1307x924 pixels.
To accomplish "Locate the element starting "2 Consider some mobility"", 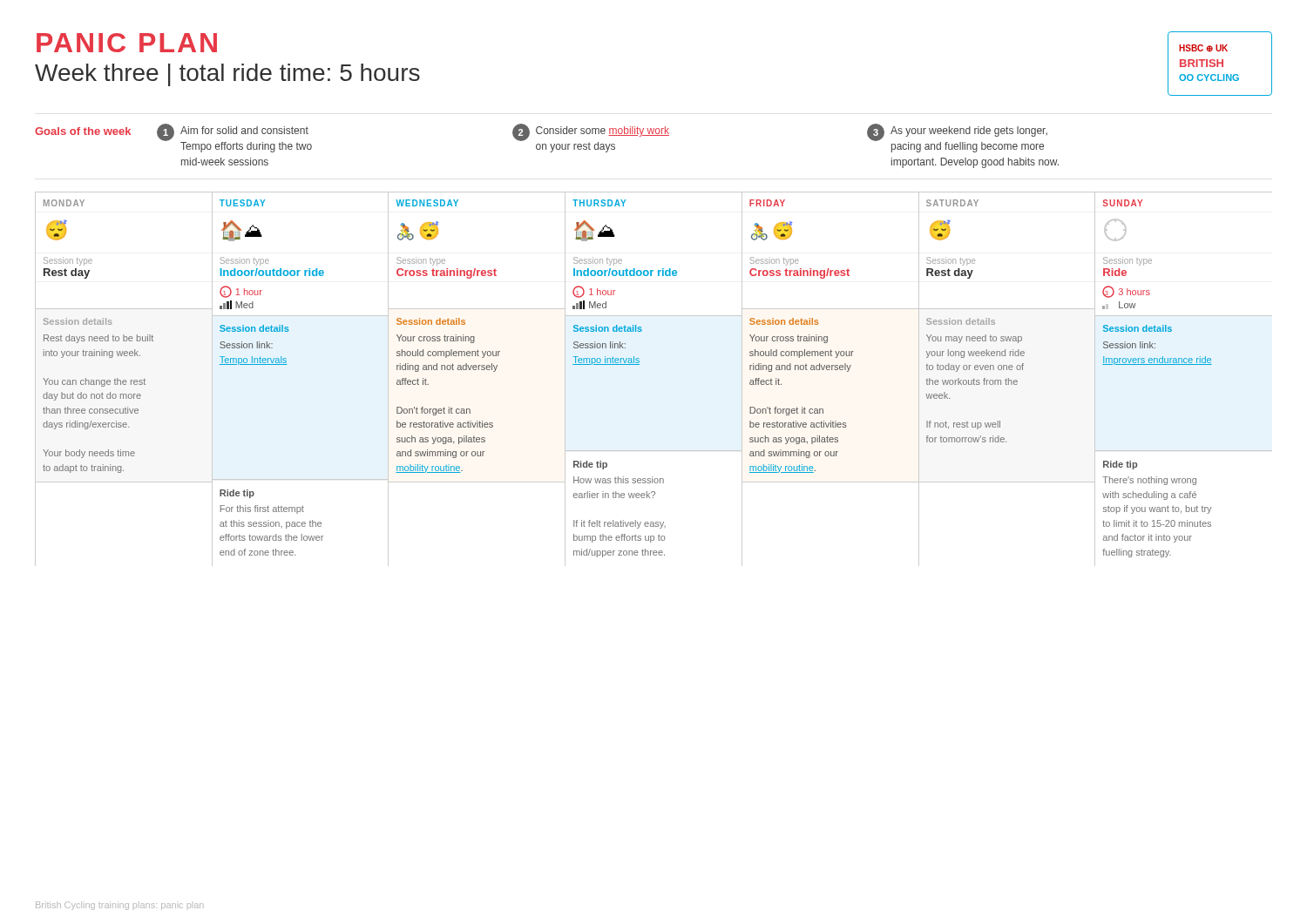I will tap(591, 138).
